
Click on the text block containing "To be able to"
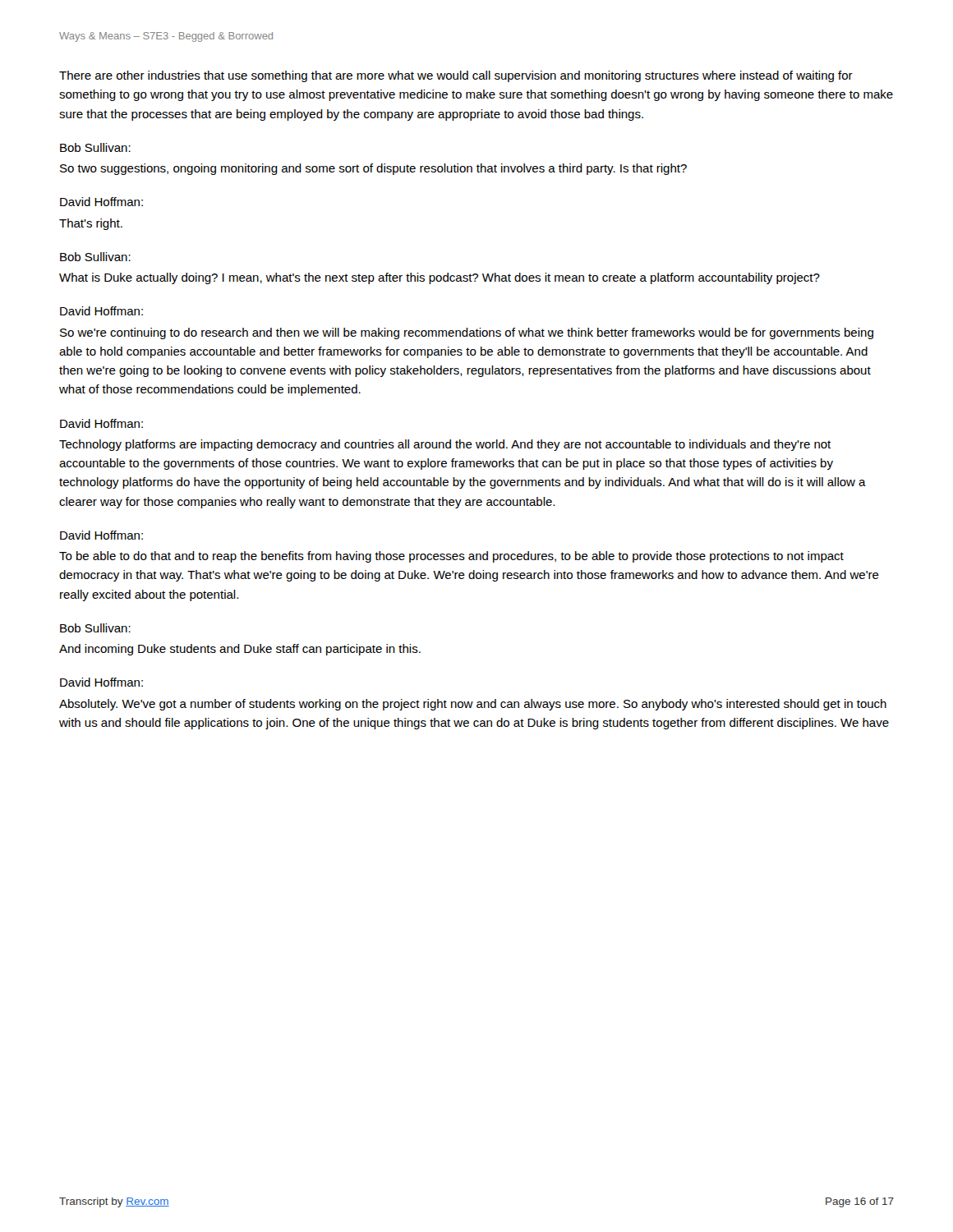pyautogui.click(x=476, y=575)
